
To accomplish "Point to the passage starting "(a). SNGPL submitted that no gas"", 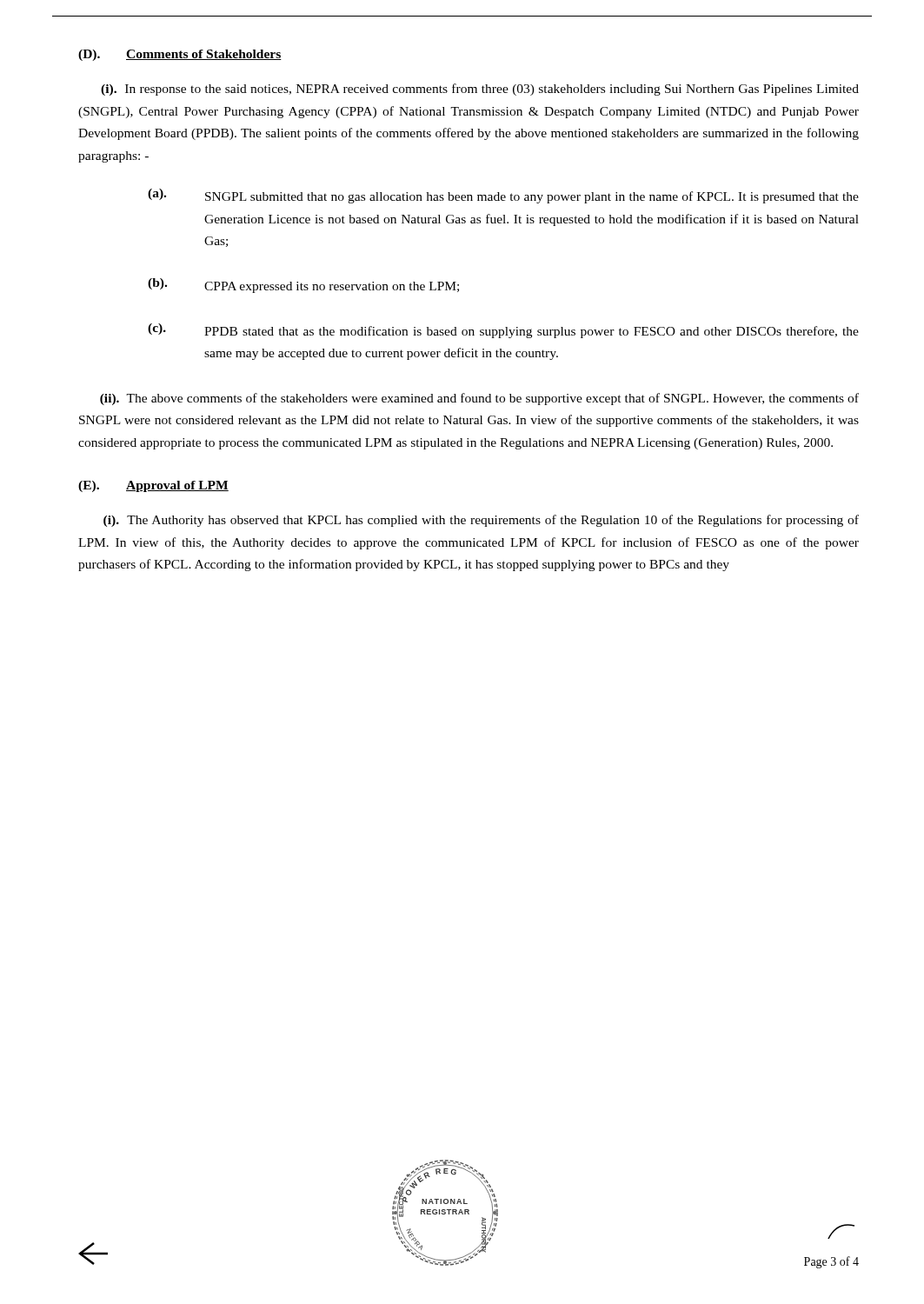I will pyautogui.click(x=503, y=219).
